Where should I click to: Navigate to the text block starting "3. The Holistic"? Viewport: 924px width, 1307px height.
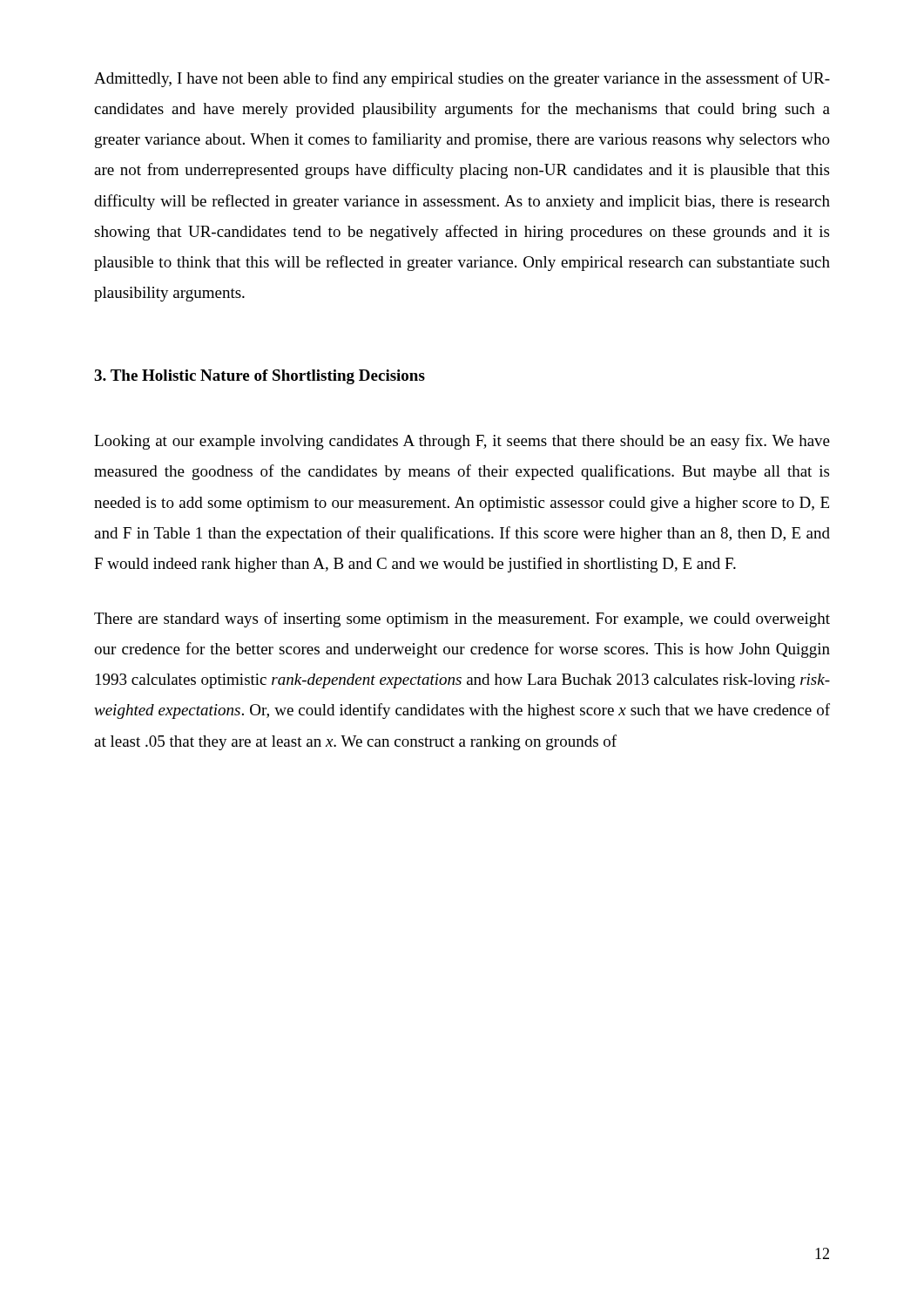point(259,375)
